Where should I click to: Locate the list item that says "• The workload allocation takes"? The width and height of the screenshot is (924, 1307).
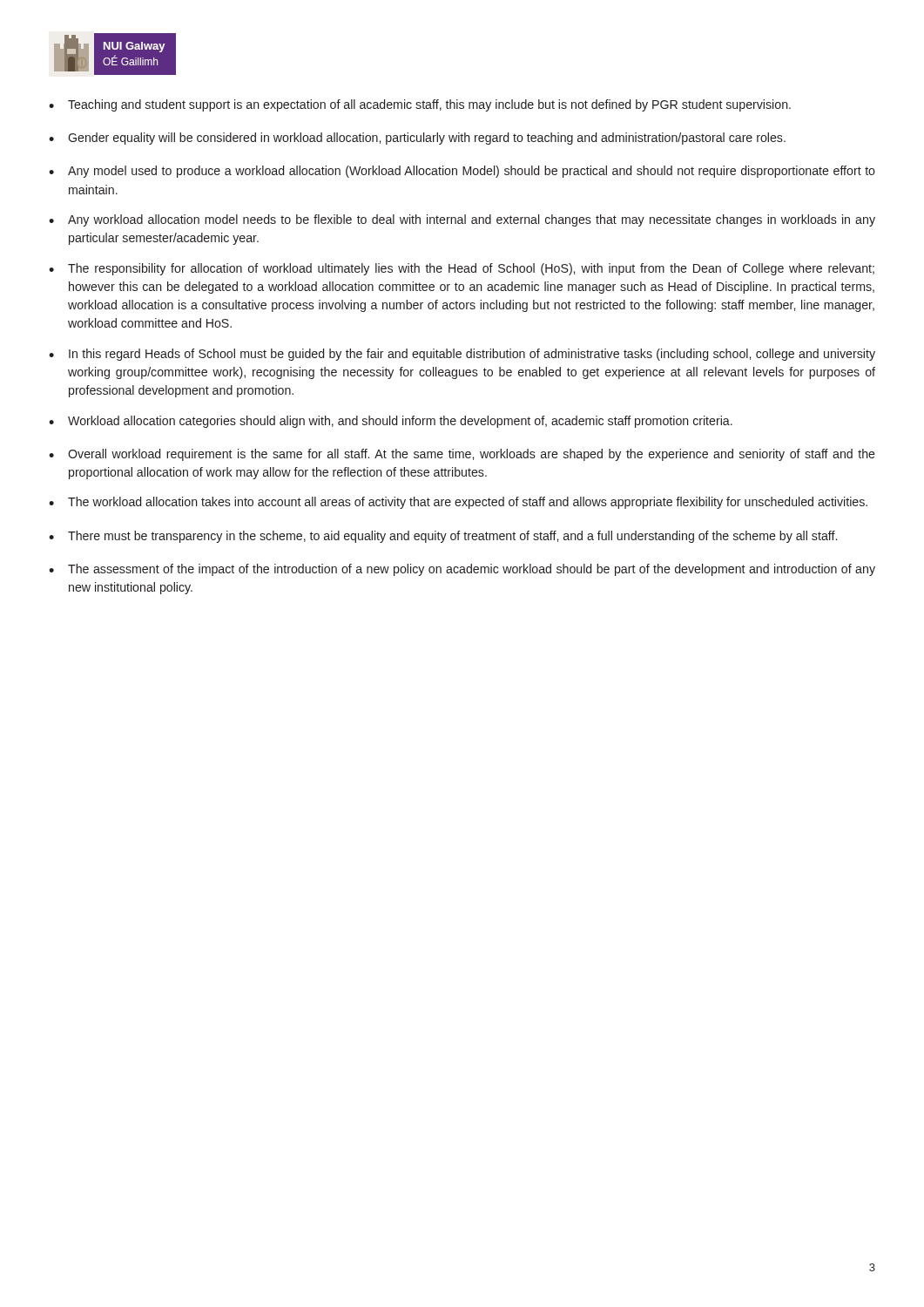(462, 505)
